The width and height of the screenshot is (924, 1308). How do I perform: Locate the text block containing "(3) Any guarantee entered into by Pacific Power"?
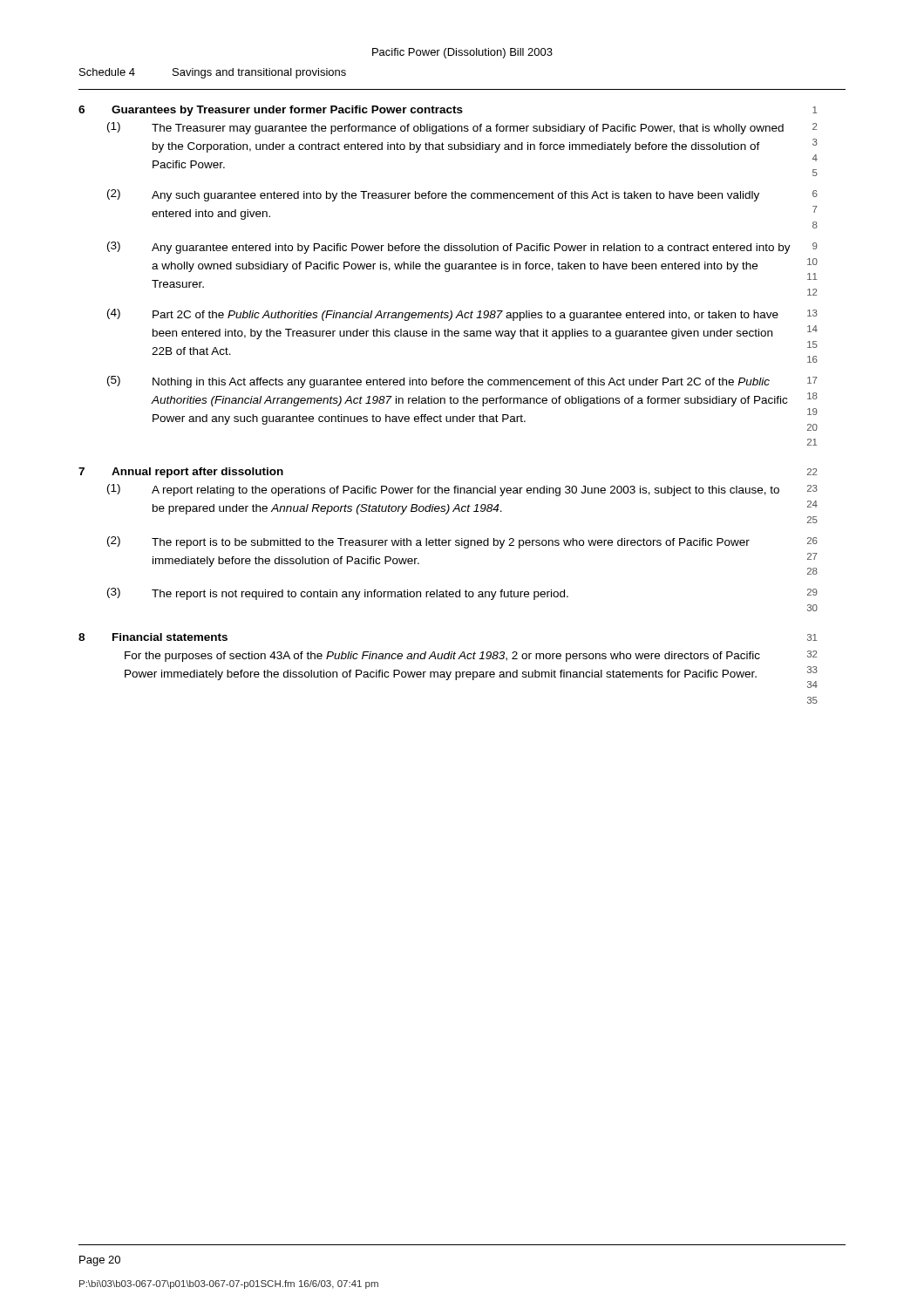(x=448, y=270)
